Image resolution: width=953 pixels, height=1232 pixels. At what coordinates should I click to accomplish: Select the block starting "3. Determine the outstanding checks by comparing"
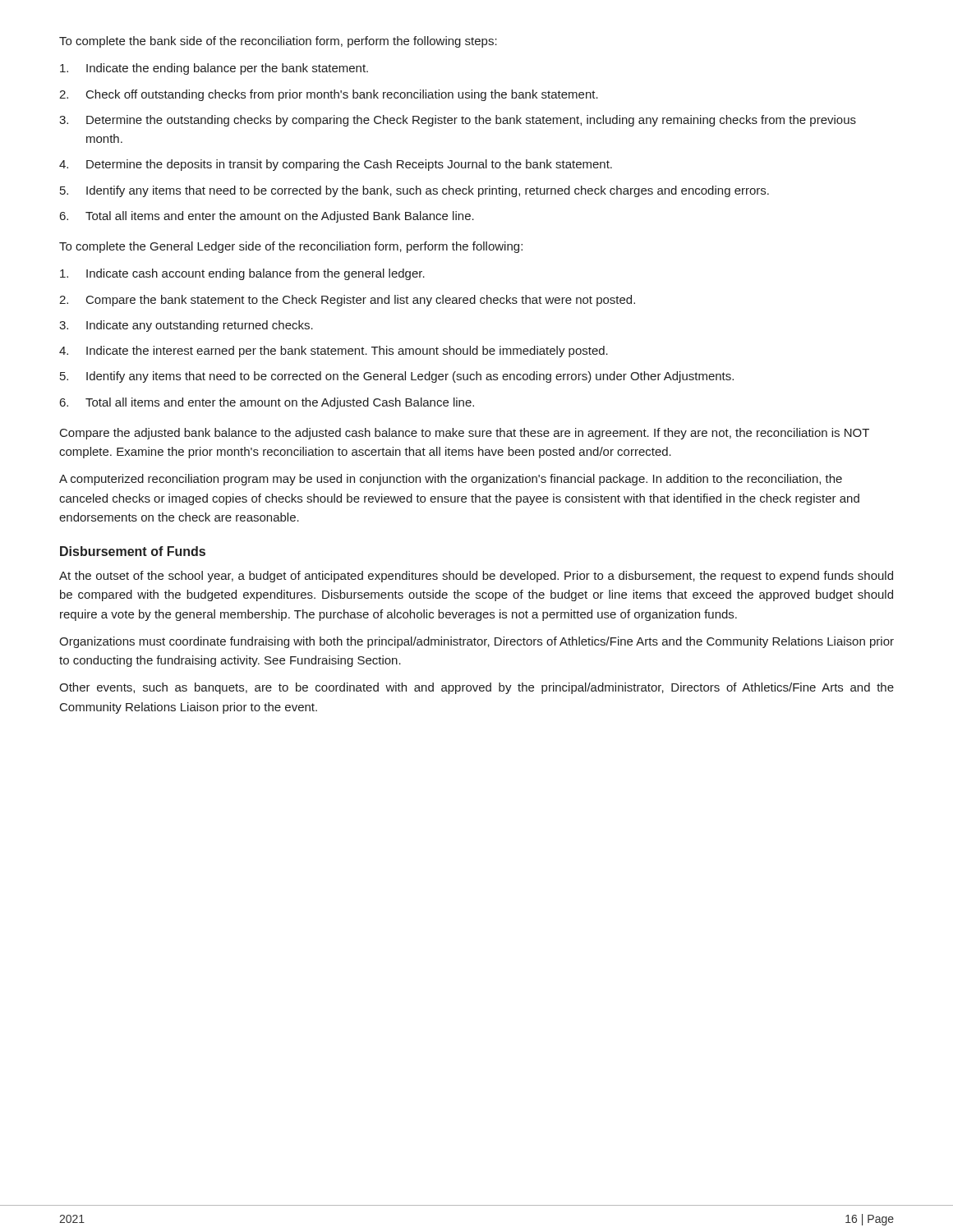coord(476,129)
